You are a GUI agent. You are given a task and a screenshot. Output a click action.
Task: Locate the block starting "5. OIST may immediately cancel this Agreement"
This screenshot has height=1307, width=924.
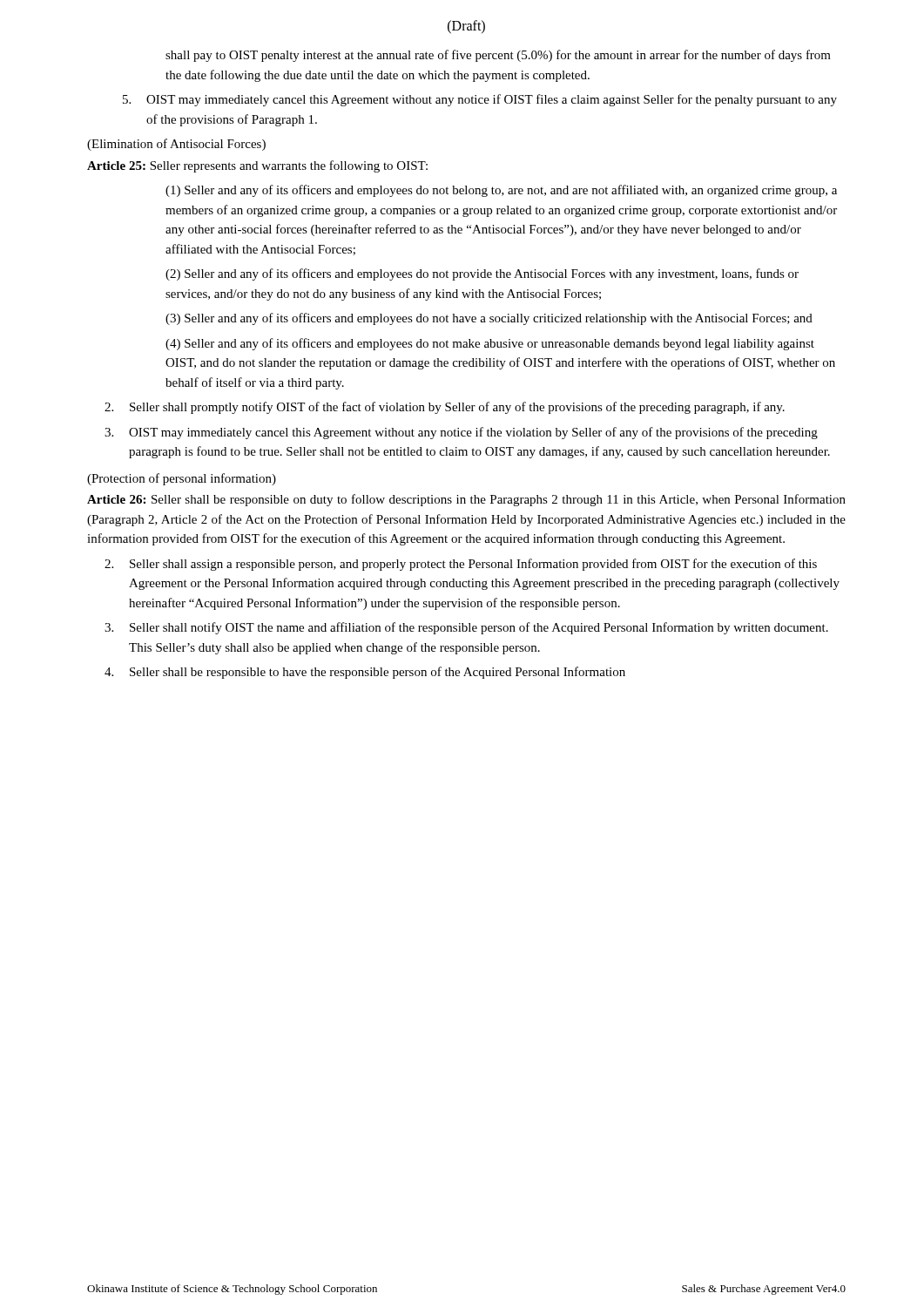coord(484,109)
